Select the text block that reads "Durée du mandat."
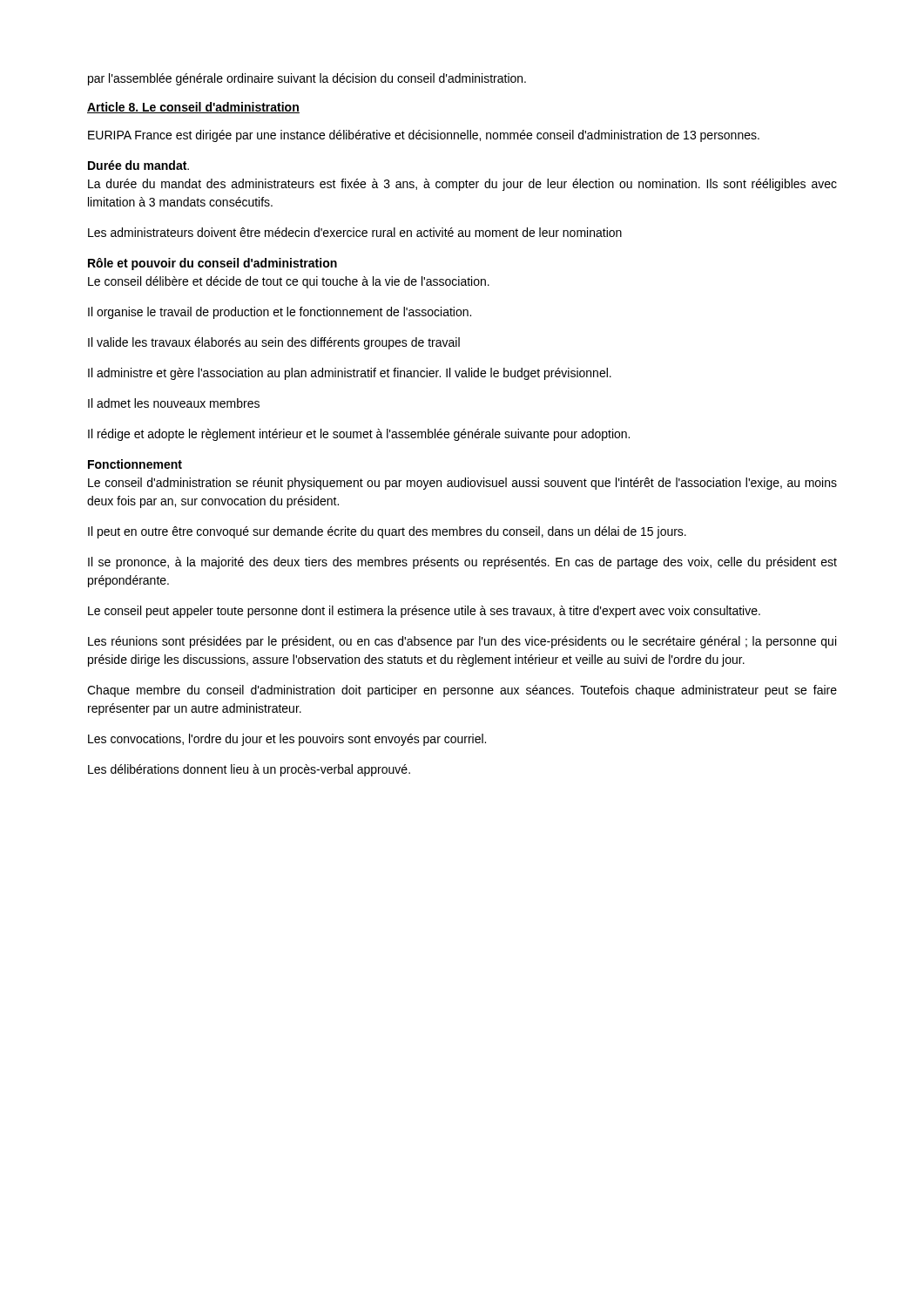This screenshot has width=924, height=1307. [x=462, y=184]
